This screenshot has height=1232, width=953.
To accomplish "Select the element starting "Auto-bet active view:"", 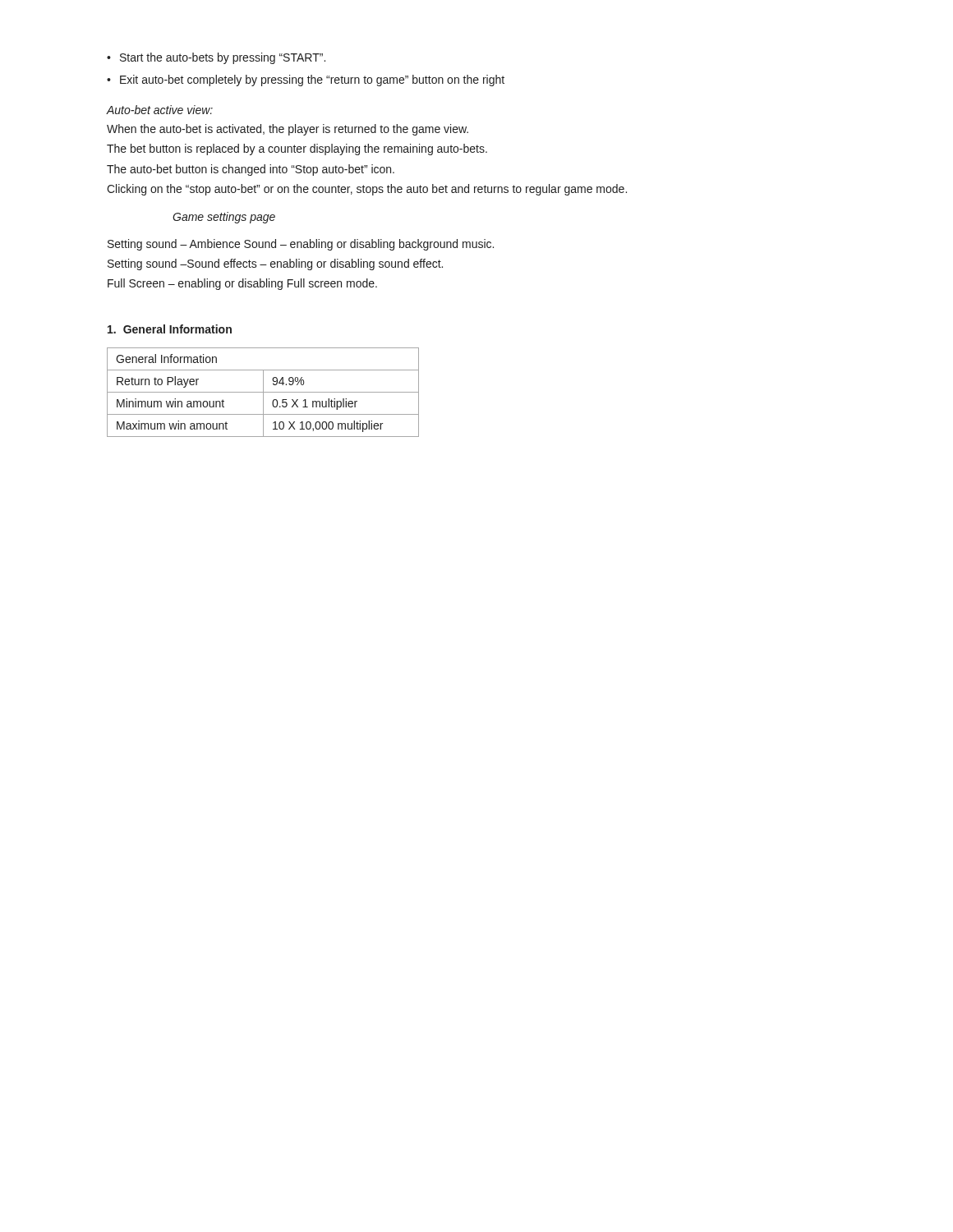I will coord(160,110).
